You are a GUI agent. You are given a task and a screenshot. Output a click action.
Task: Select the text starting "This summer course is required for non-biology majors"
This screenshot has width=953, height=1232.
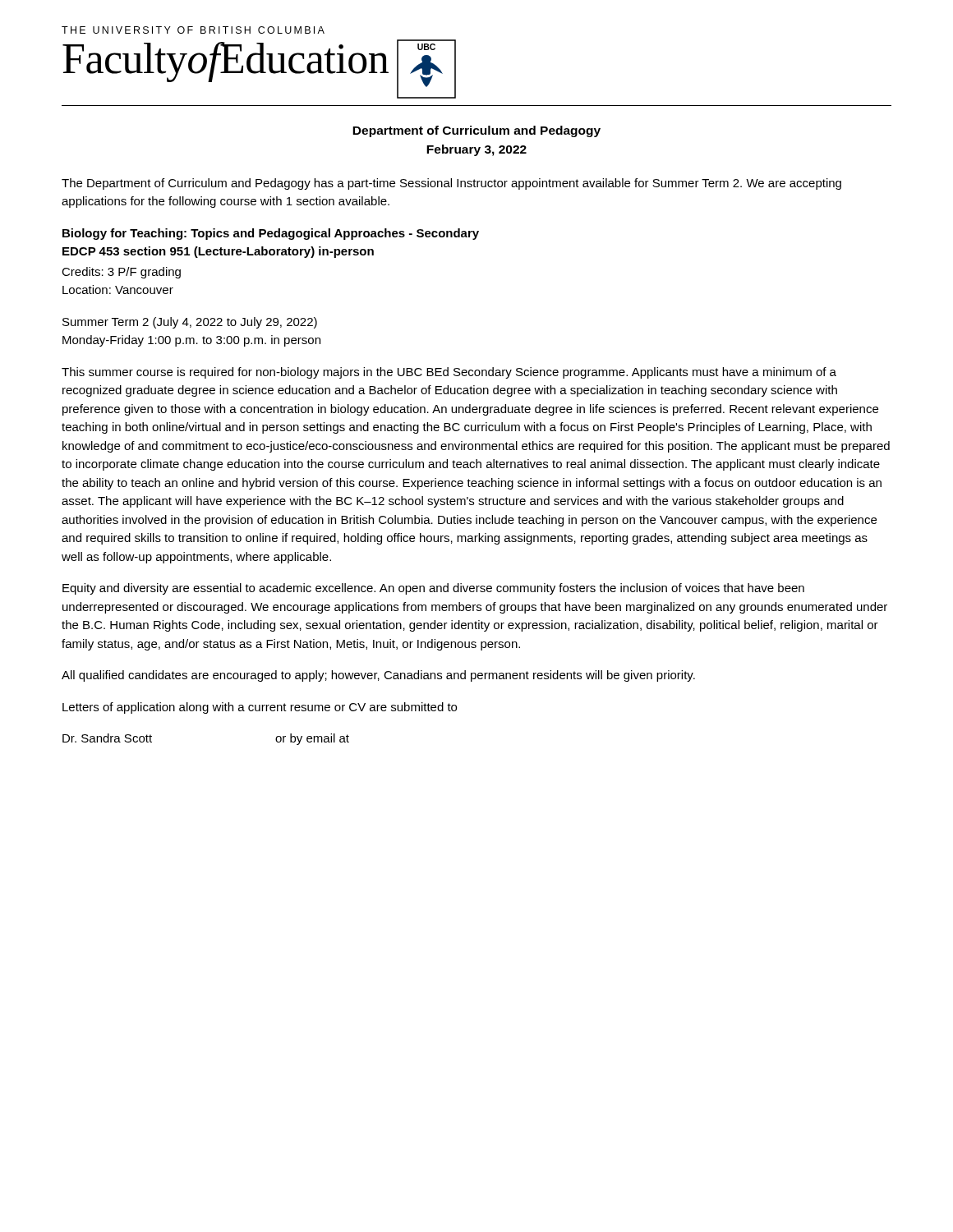point(476,464)
